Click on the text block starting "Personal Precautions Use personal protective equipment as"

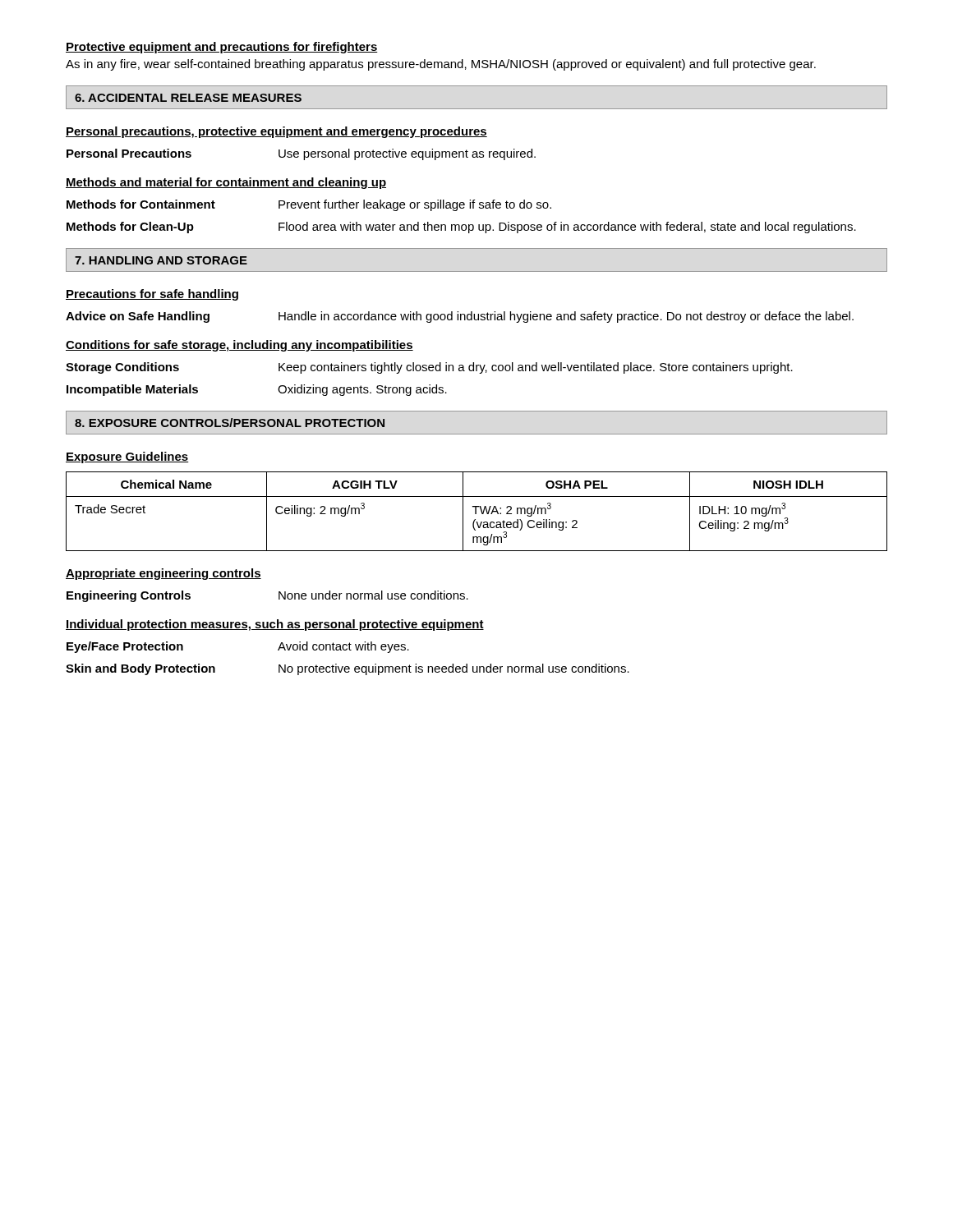pos(476,153)
